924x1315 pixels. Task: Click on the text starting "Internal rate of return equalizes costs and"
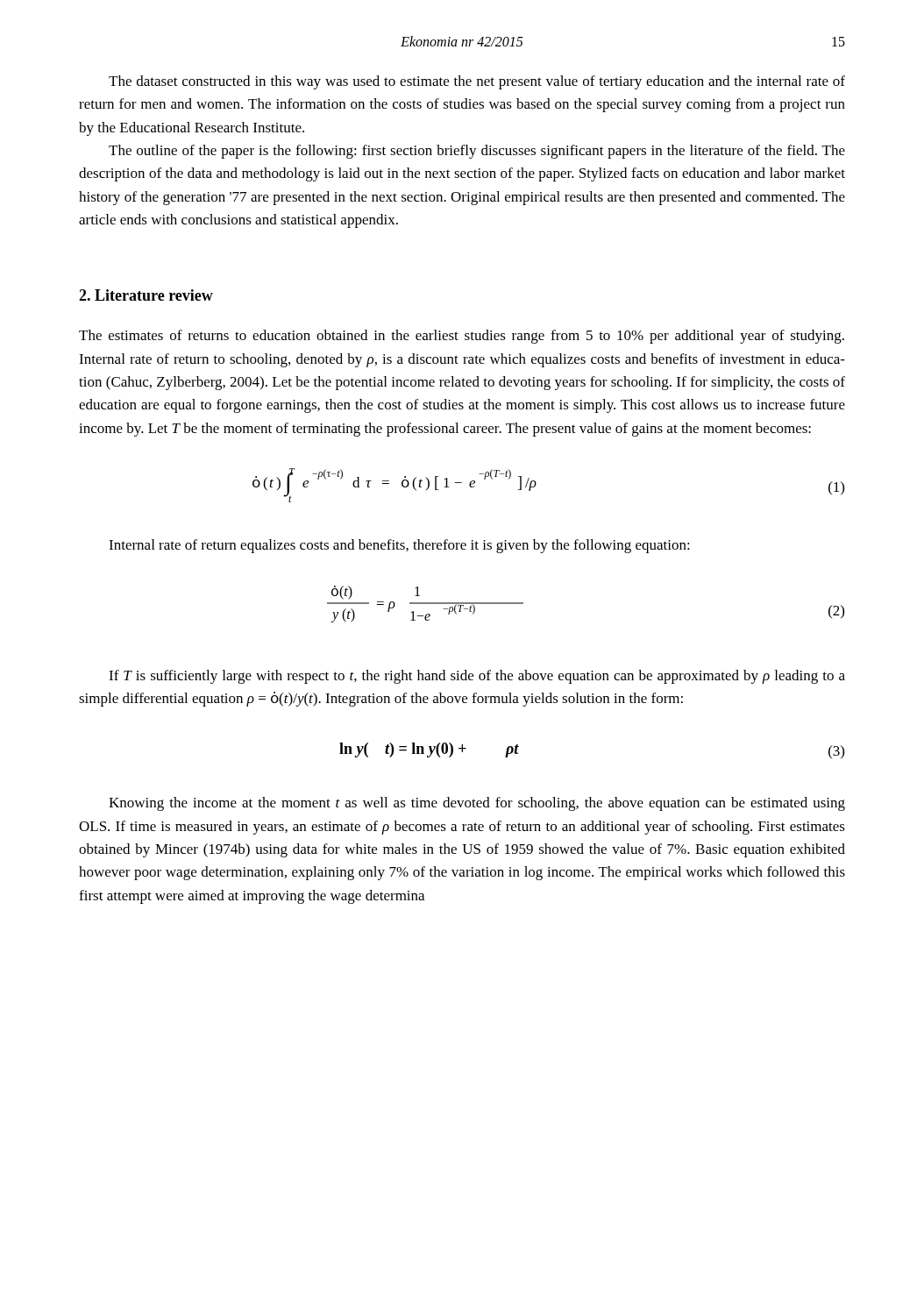[x=462, y=546]
